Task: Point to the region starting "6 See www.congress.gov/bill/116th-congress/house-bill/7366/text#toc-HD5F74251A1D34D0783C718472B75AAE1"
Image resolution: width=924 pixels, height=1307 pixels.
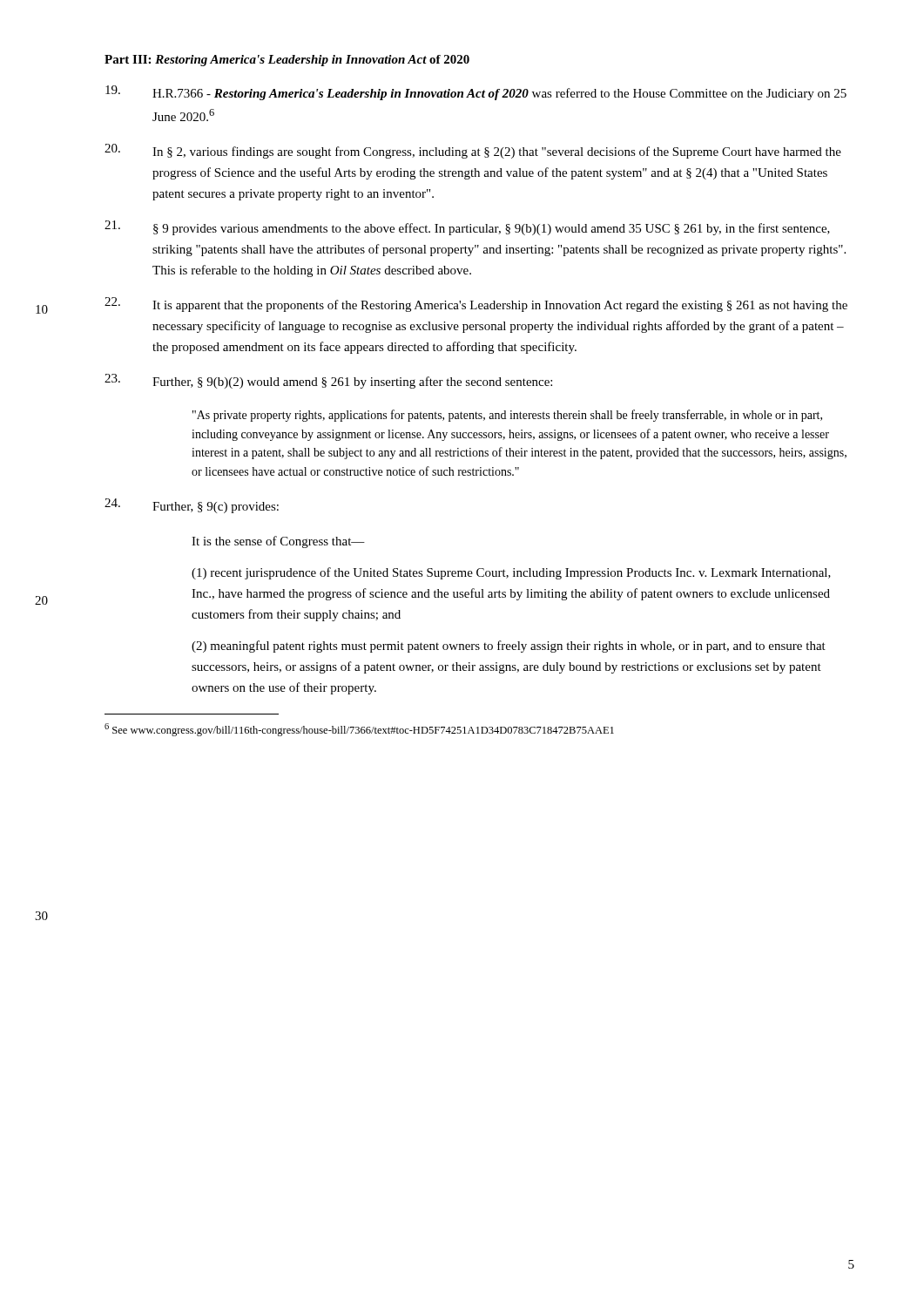Action: tap(479, 729)
